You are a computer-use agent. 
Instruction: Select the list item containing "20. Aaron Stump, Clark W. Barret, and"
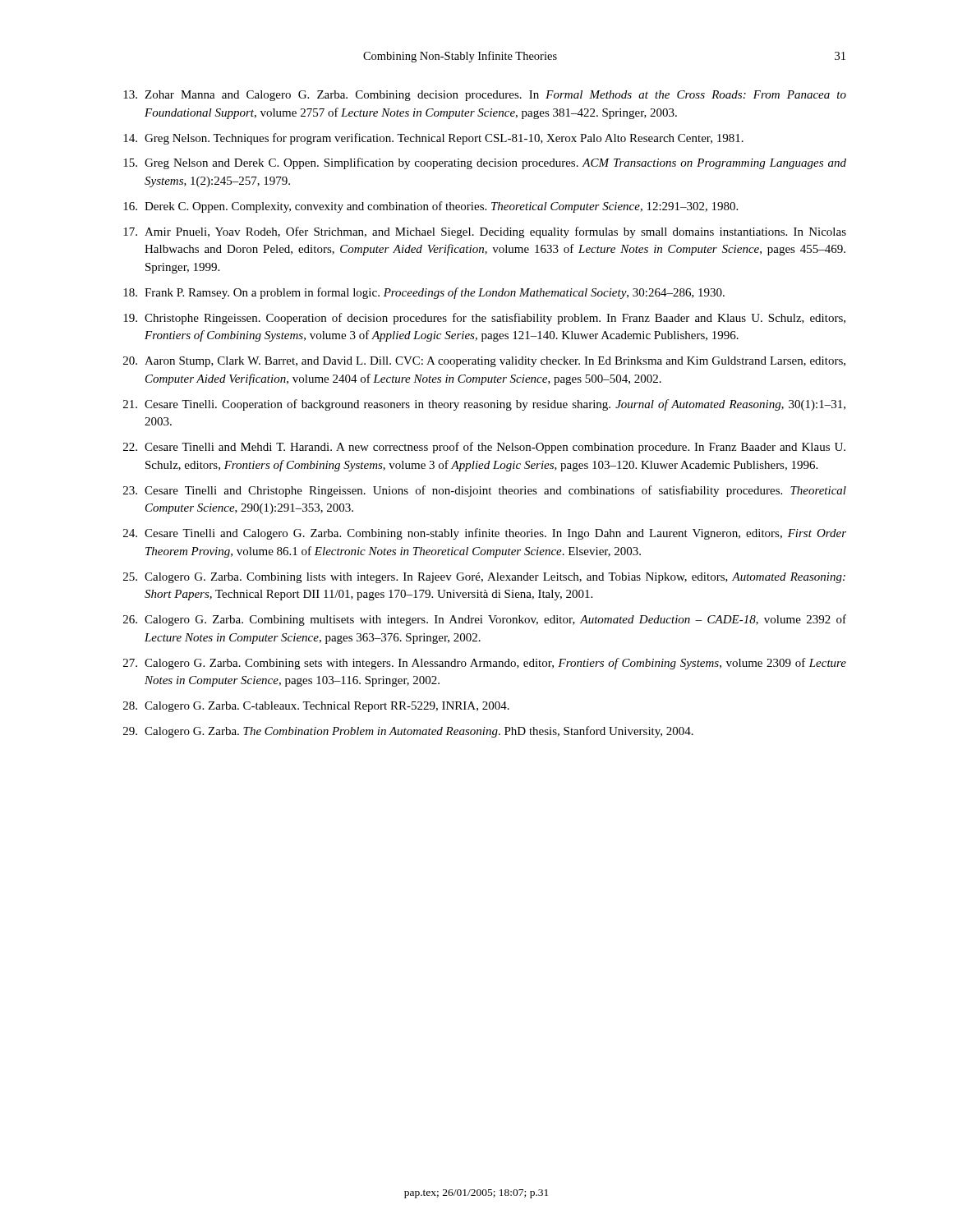(x=476, y=370)
